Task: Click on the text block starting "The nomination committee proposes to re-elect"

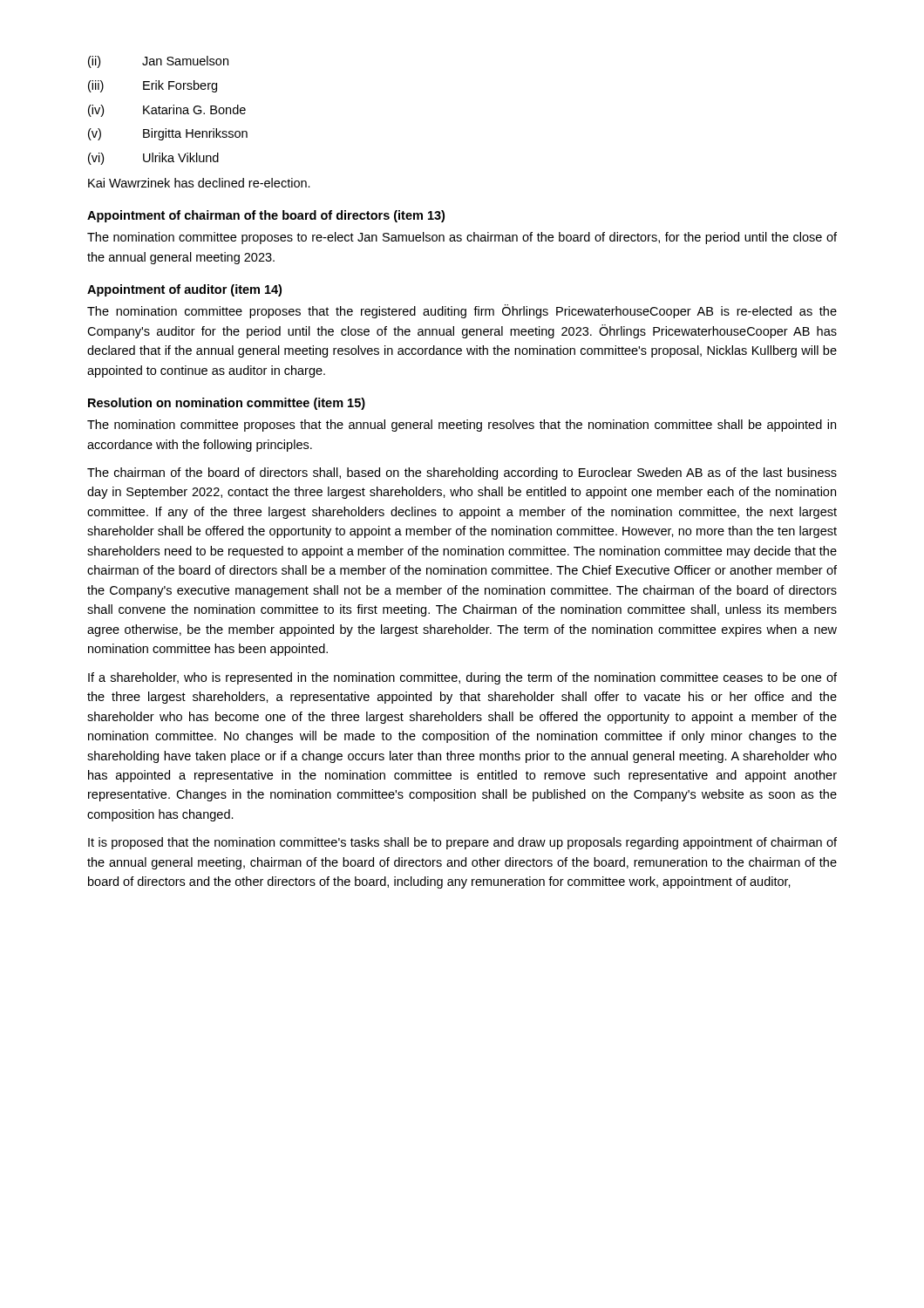Action: click(462, 247)
